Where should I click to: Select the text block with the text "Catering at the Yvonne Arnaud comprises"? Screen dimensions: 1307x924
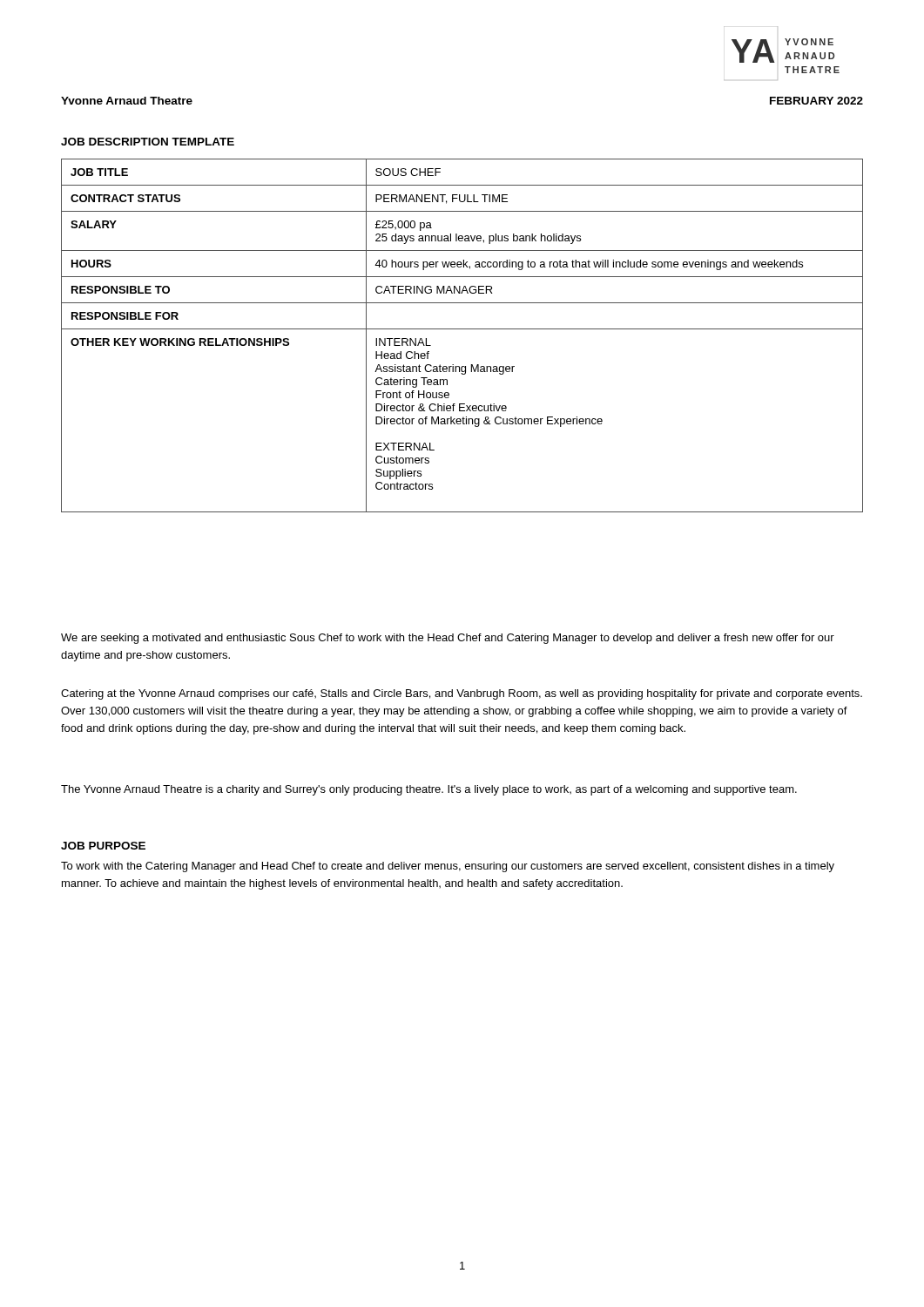coord(462,711)
